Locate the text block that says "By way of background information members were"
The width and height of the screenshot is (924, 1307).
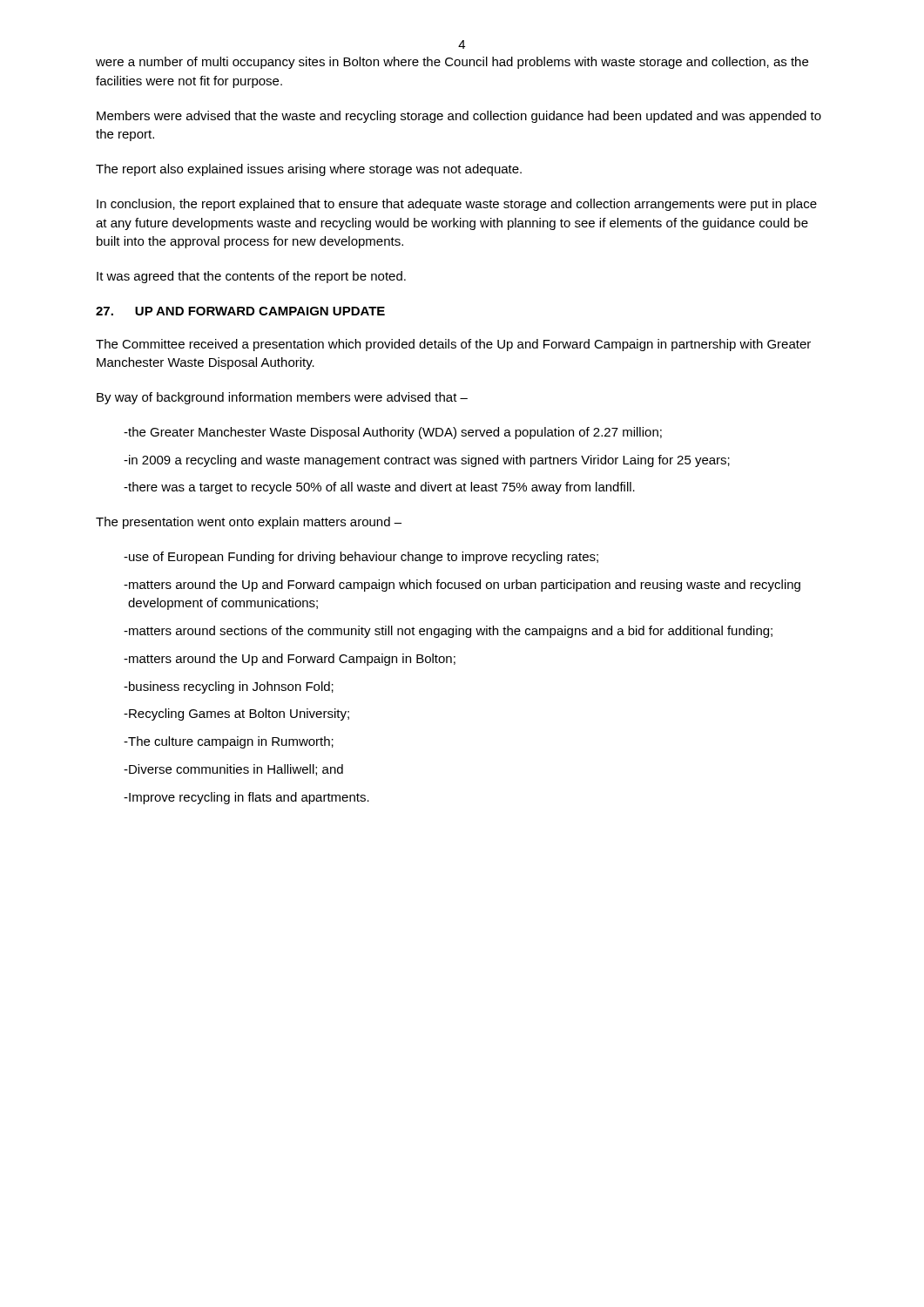click(x=282, y=397)
